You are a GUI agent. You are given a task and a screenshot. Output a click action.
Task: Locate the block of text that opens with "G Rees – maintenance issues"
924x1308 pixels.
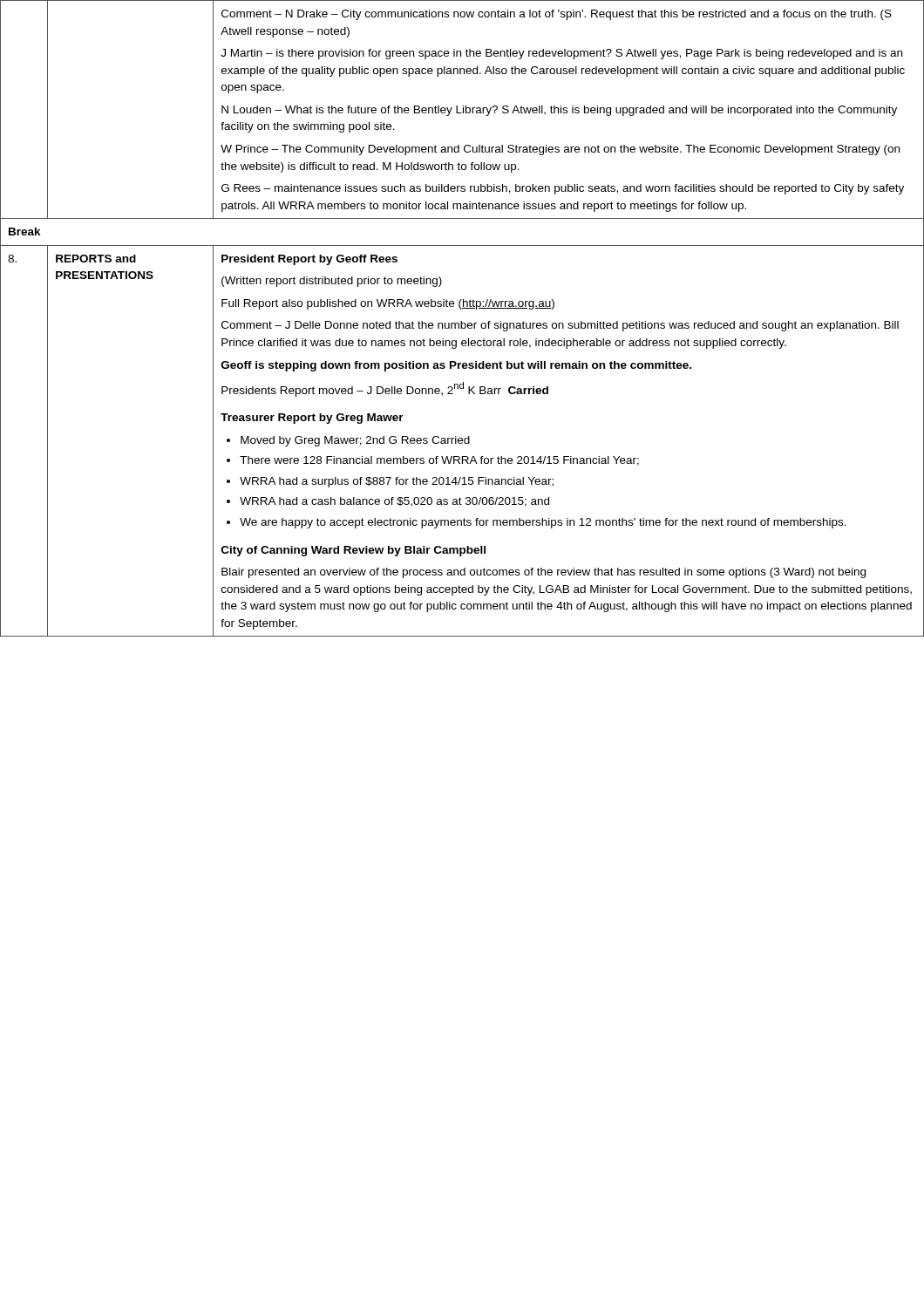pyautogui.click(x=563, y=197)
